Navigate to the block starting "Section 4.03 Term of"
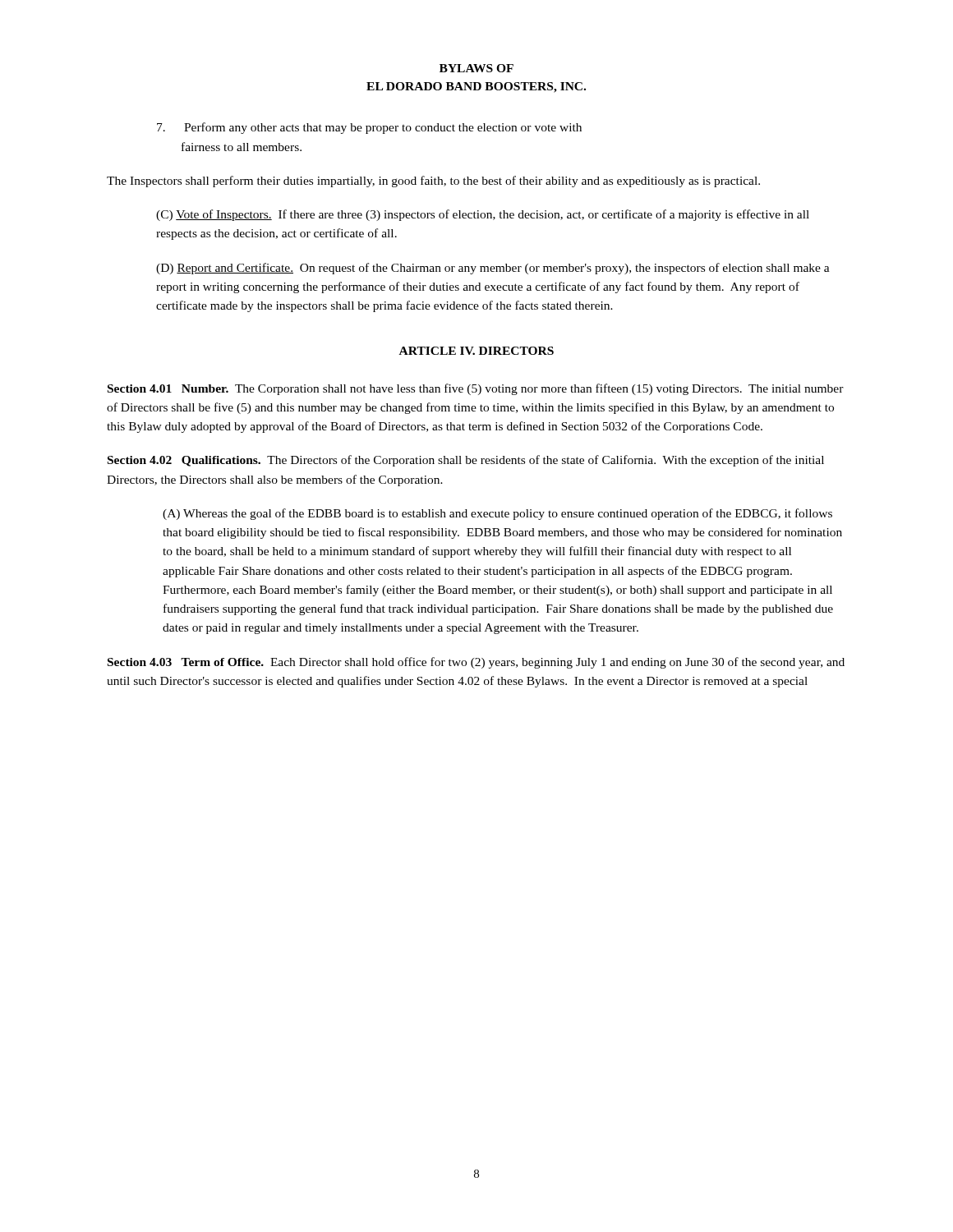The image size is (953, 1232). 476,671
